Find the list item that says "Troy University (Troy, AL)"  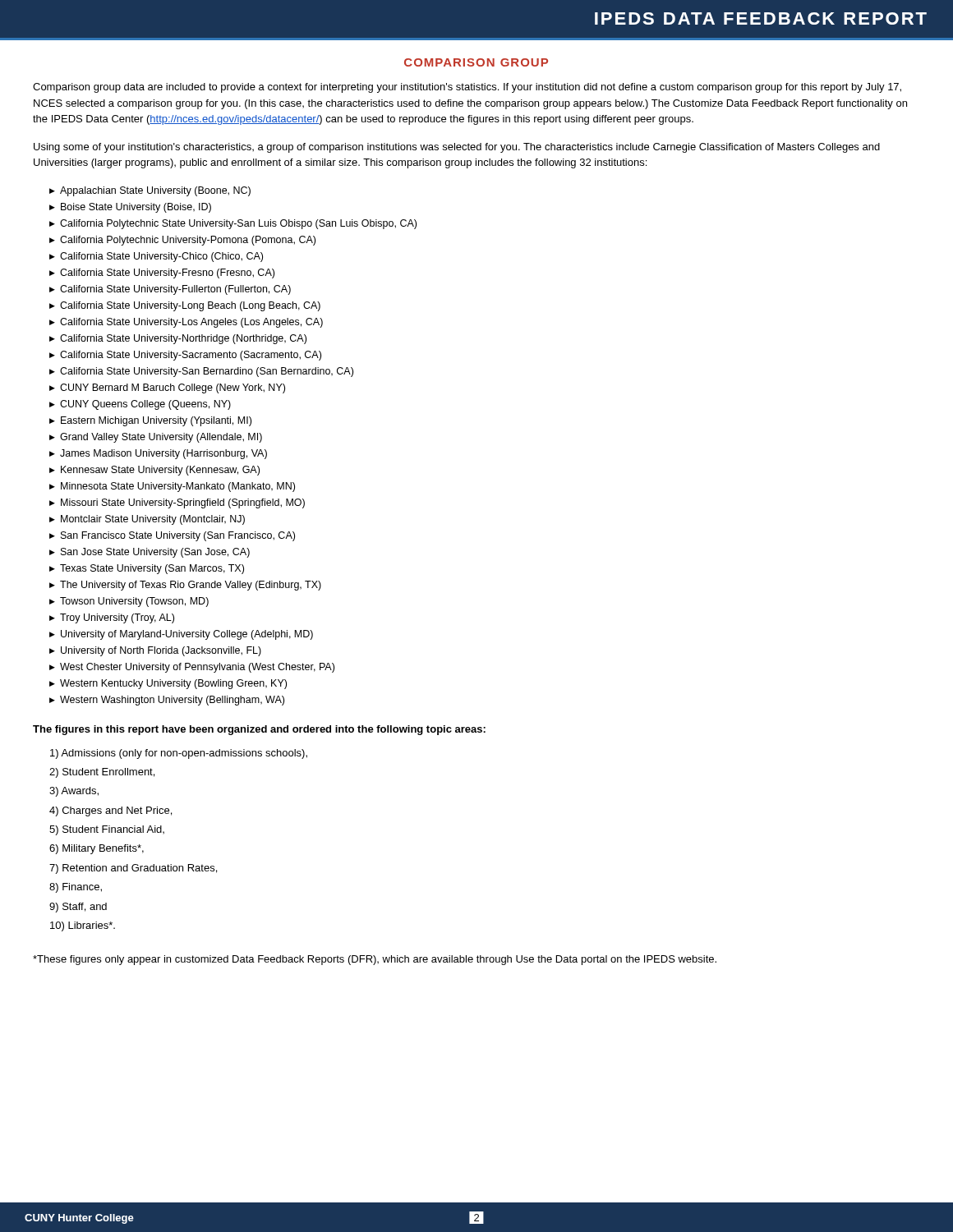coord(117,617)
